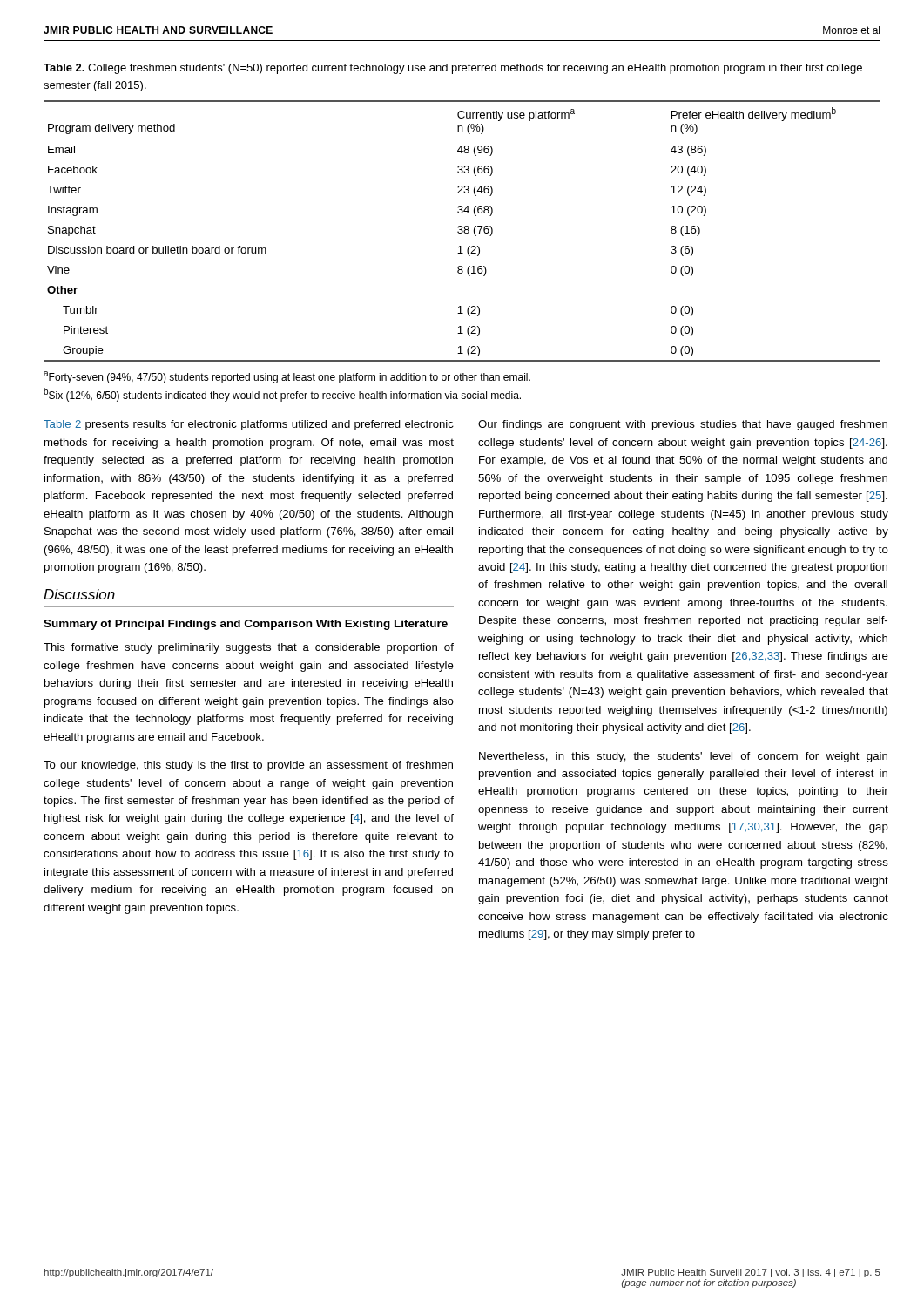Select the text block that reads "To our knowledge, this study is the first"
This screenshot has width=924, height=1307.
pyautogui.click(x=249, y=836)
